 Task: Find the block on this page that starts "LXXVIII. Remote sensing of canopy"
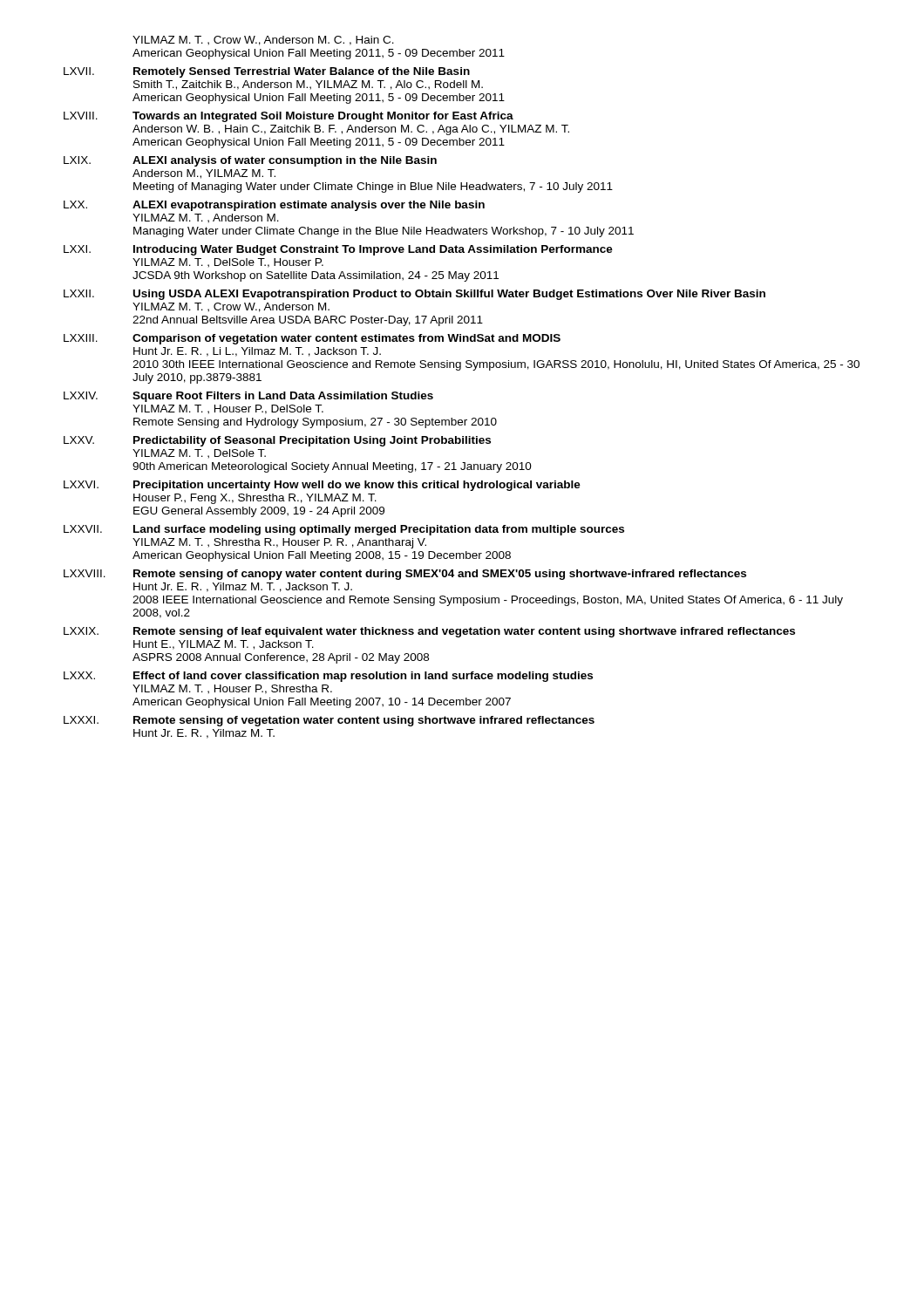click(462, 593)
